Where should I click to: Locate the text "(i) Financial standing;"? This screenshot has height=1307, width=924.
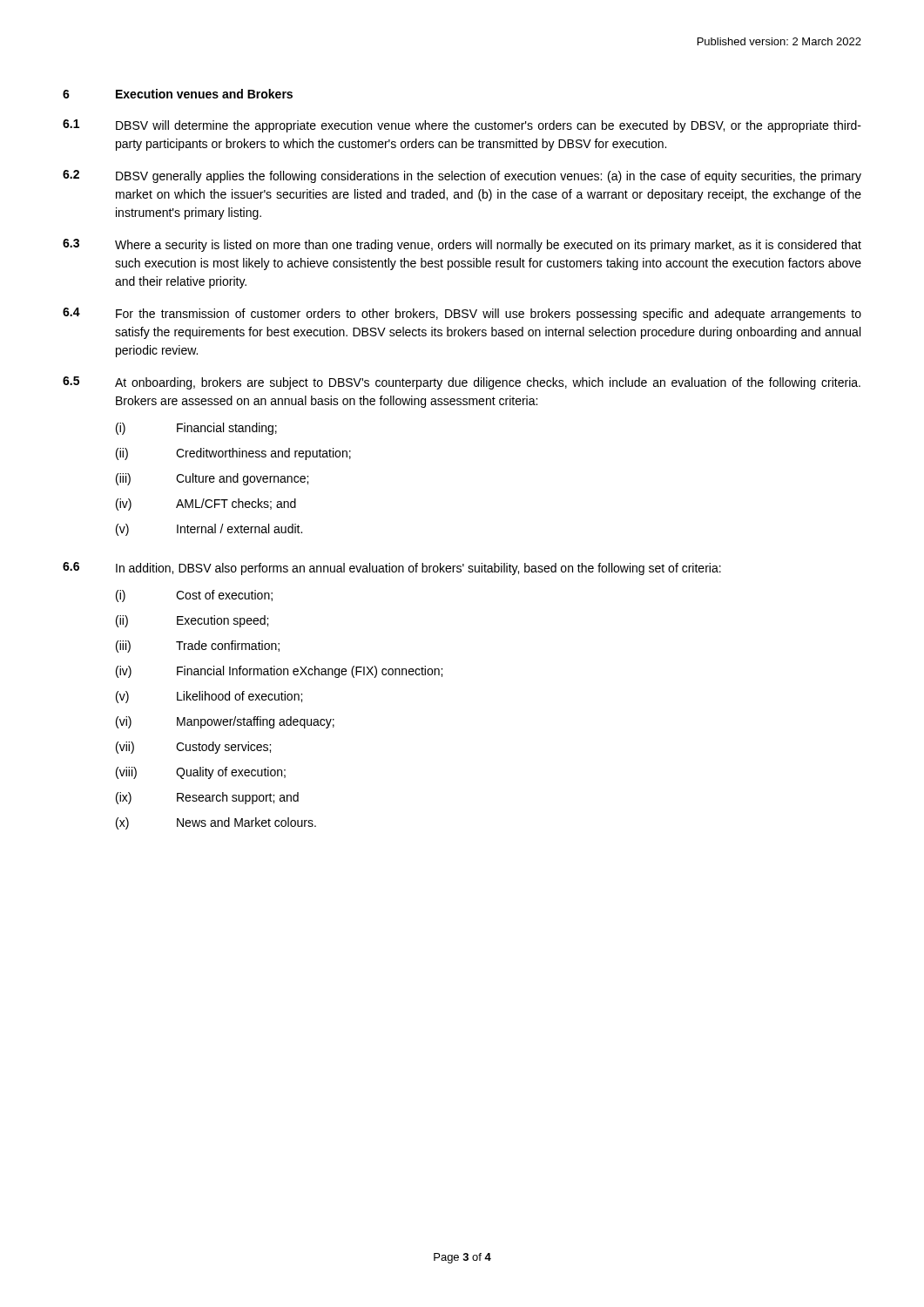tap(196, 429)
